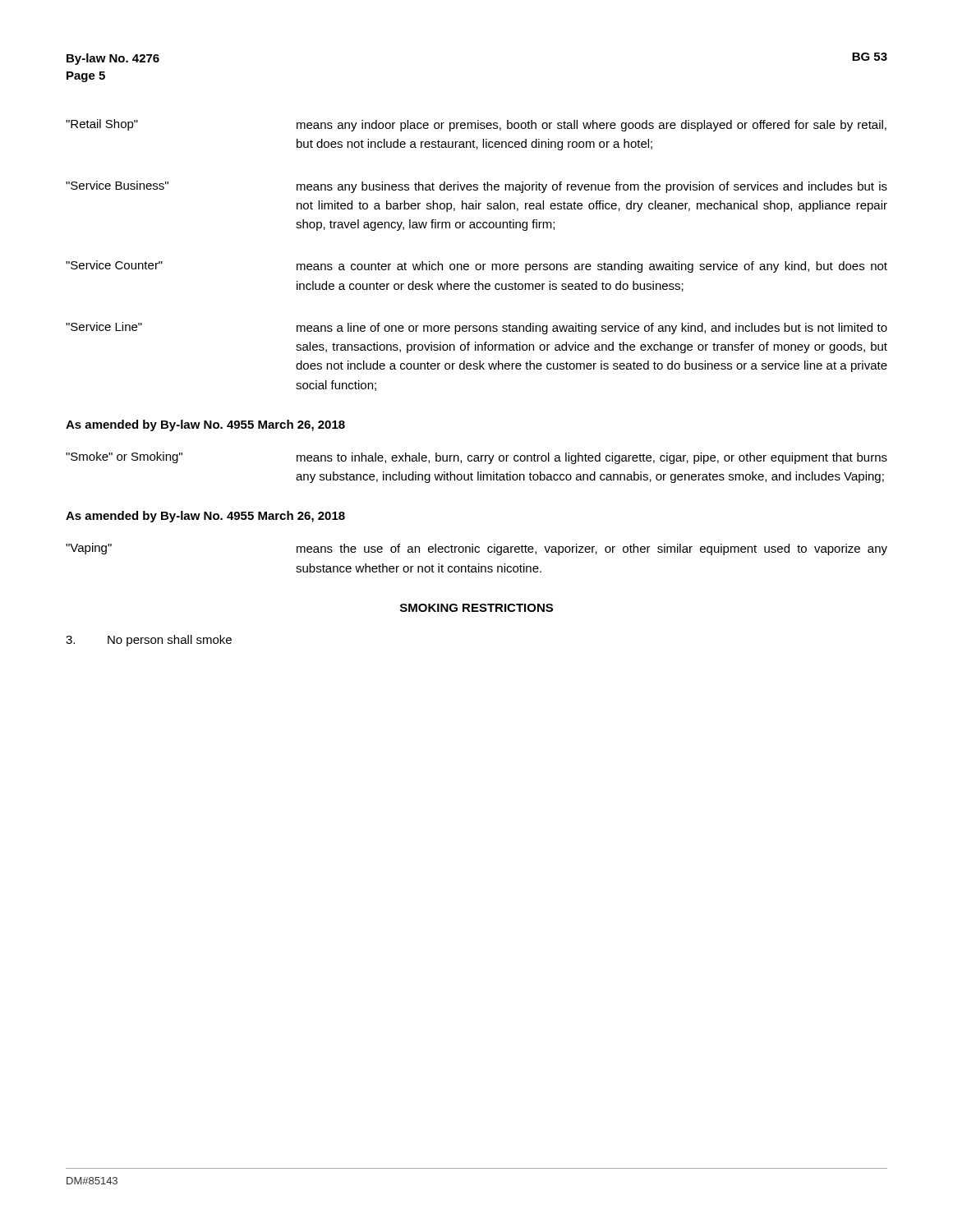Navigate to the element starting ""Service Line" means a line"
Viewport: 953px width, 1232px height.
tap(476, 356)
